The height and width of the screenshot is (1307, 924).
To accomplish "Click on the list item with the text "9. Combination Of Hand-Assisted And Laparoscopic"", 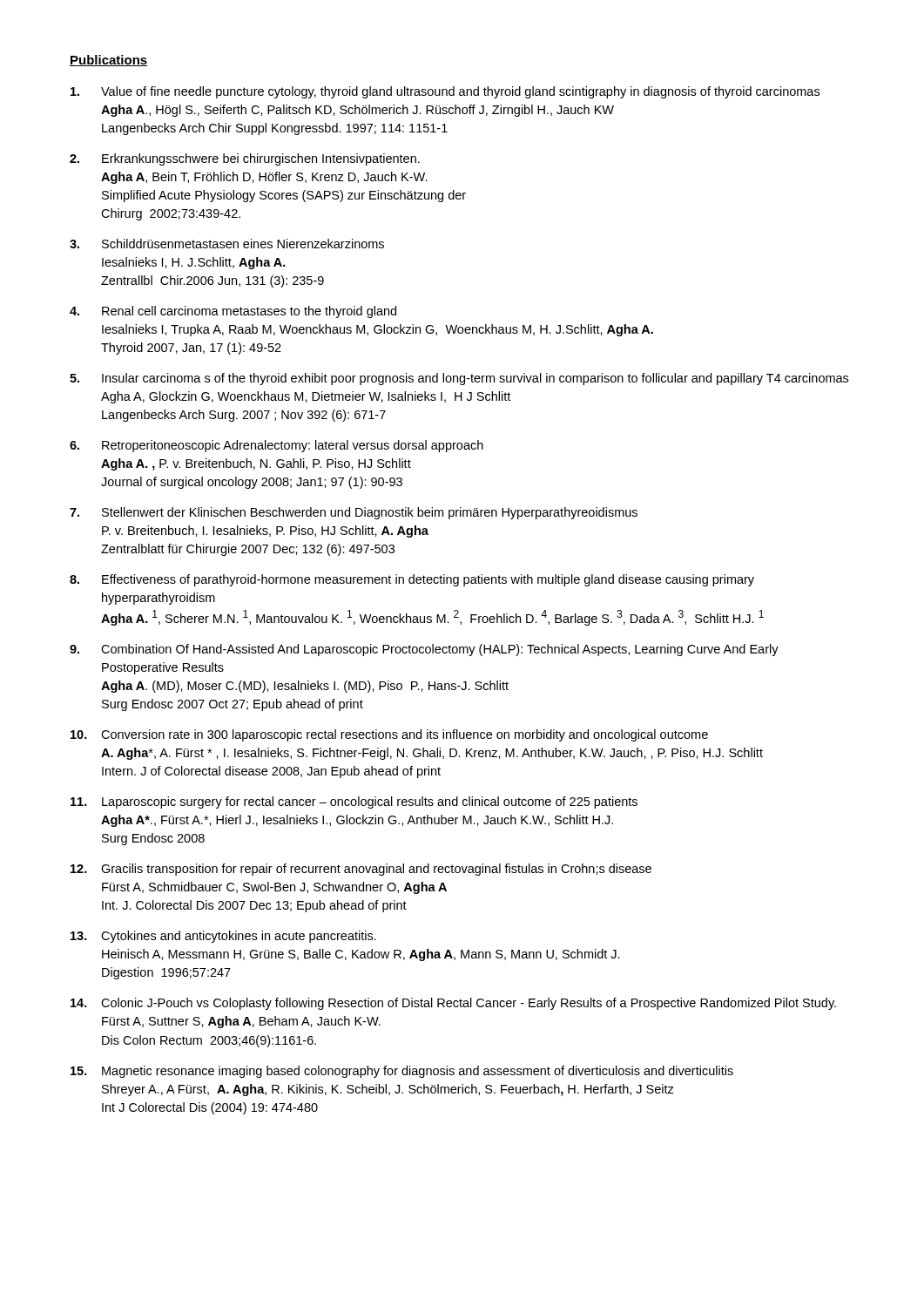I will (462, 677).
